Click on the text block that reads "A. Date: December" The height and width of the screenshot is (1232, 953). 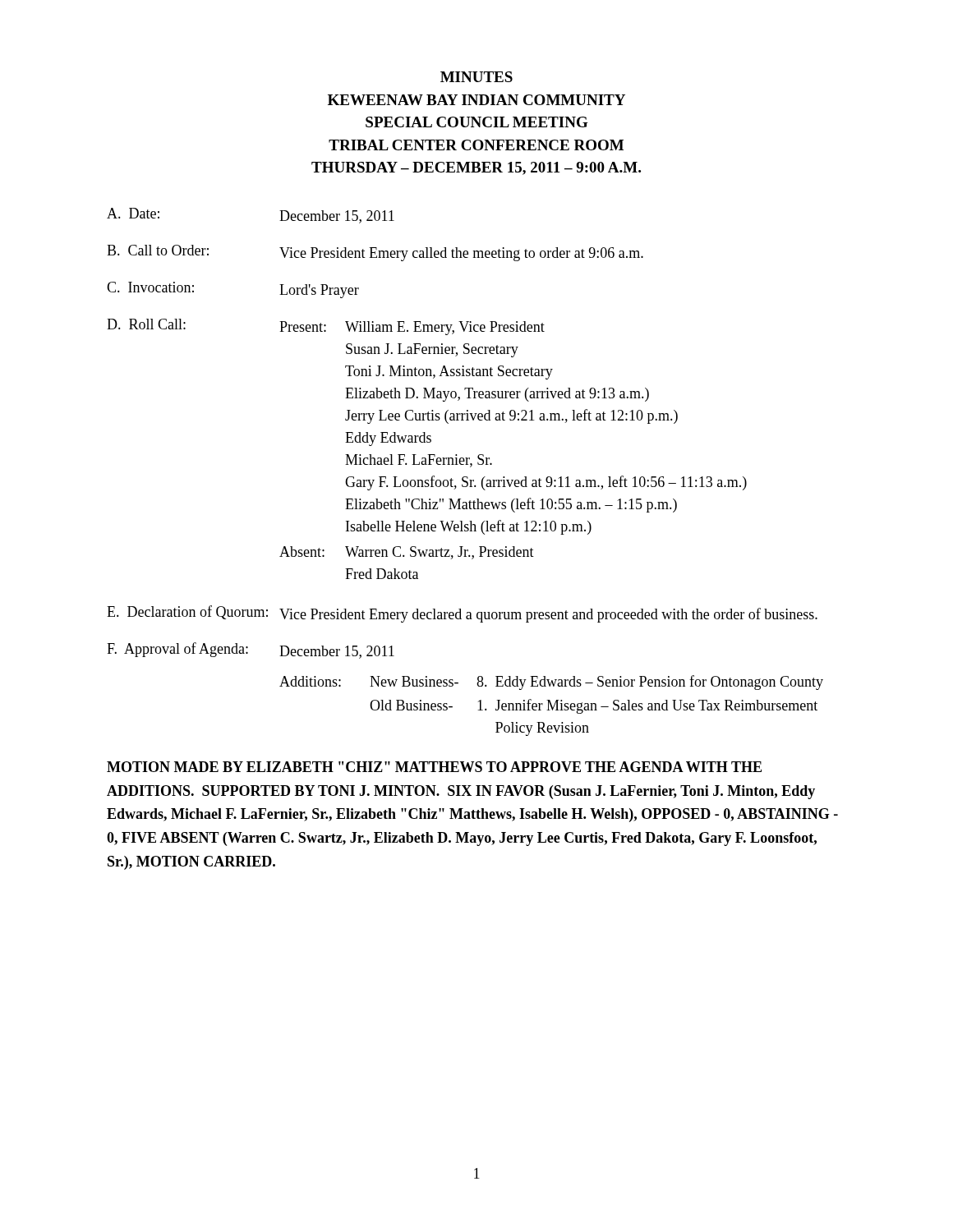[132, 216]
